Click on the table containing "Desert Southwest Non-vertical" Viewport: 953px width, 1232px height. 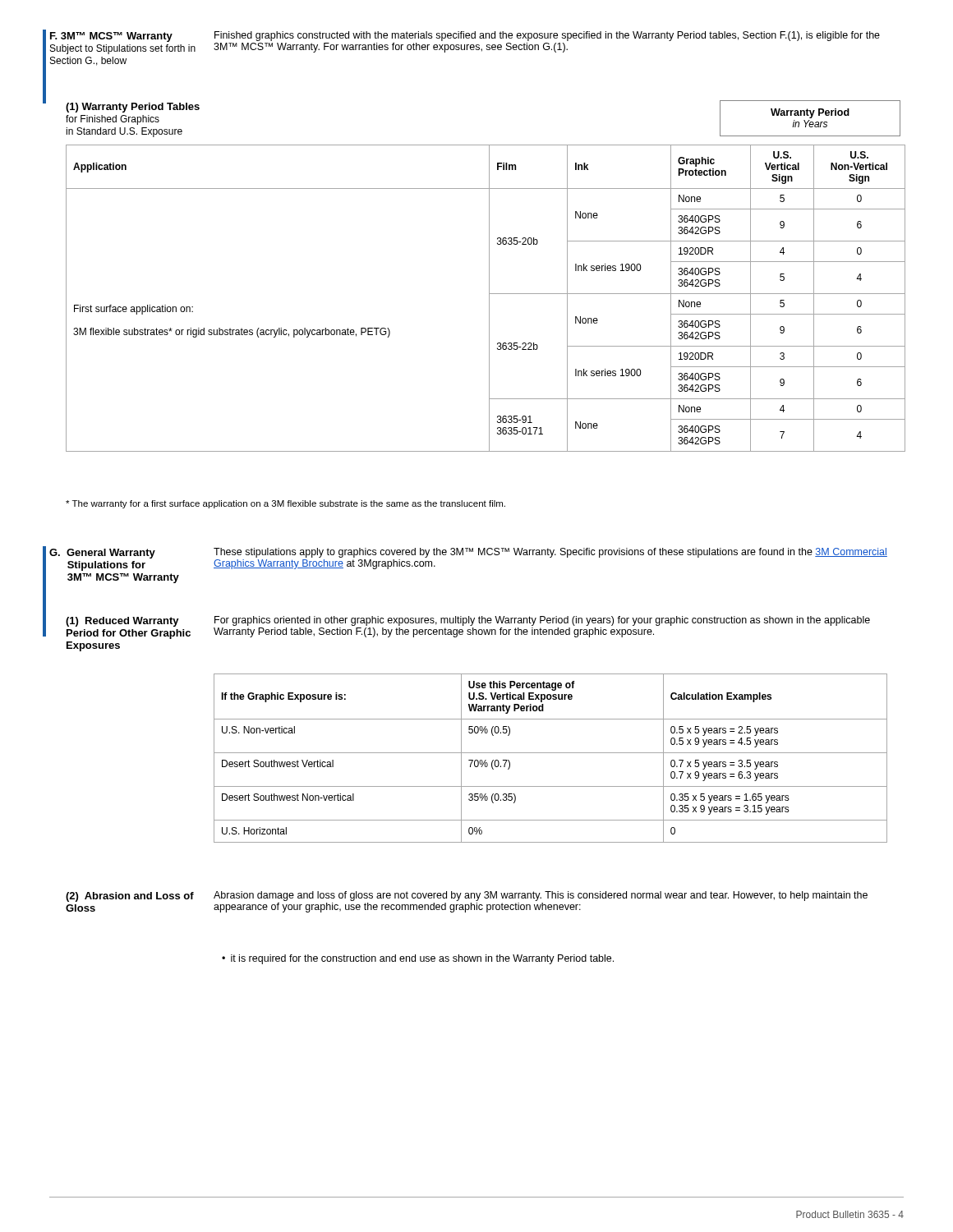[550, 758]
